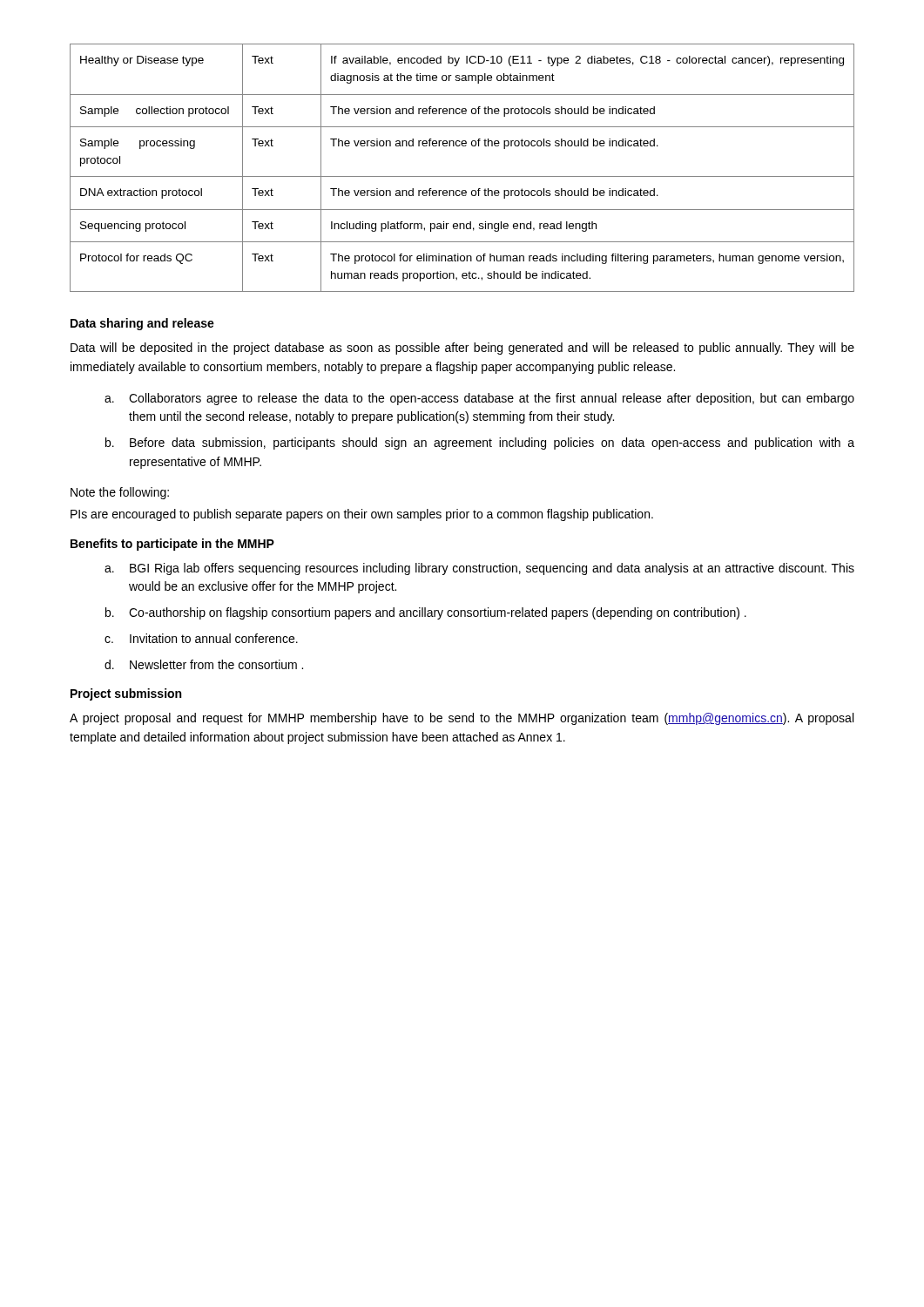Select a table
Screen dimensions: 1307x924
click(x=462, y=168)
